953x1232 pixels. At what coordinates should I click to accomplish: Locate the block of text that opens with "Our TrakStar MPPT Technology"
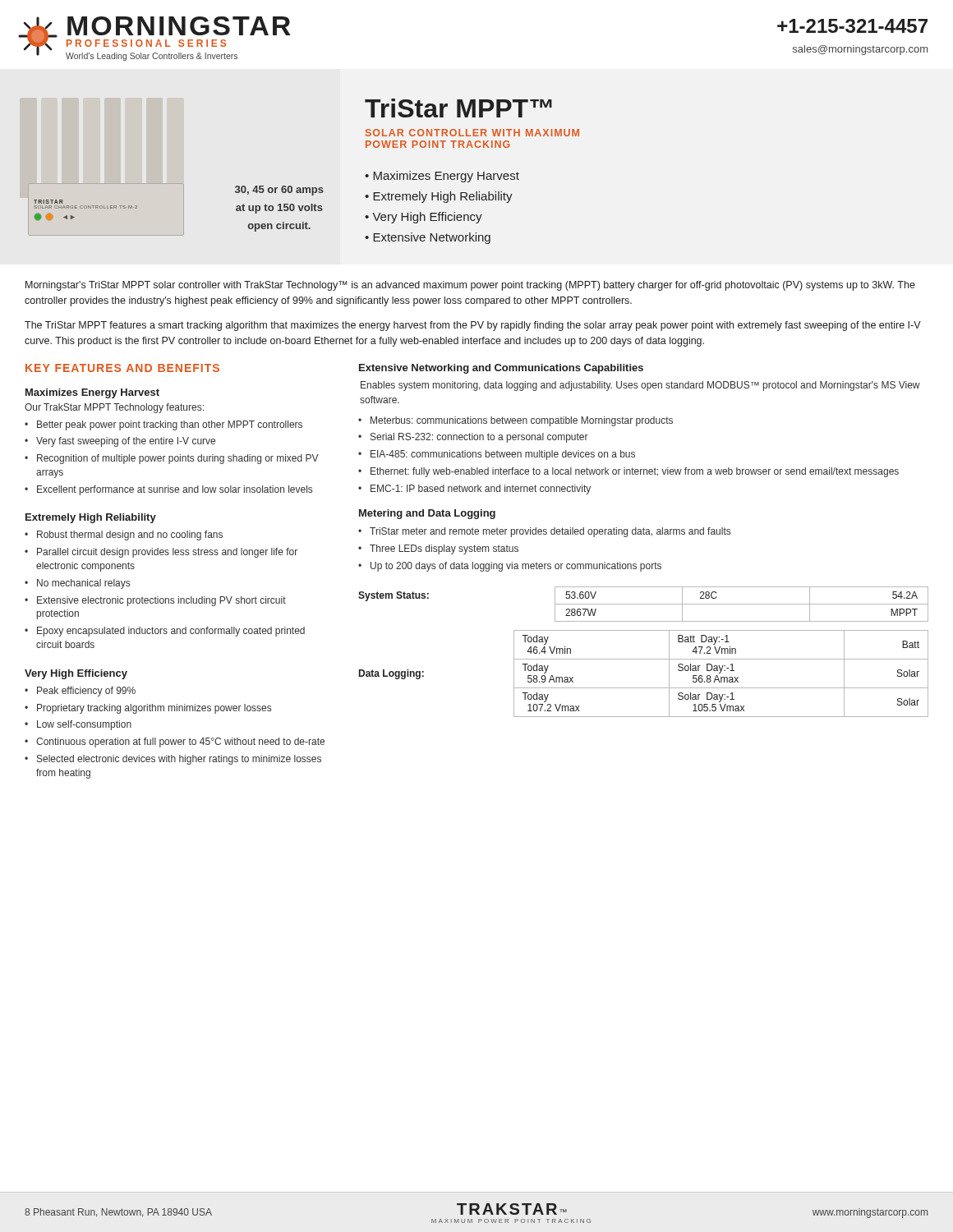[x=115, y=407]
